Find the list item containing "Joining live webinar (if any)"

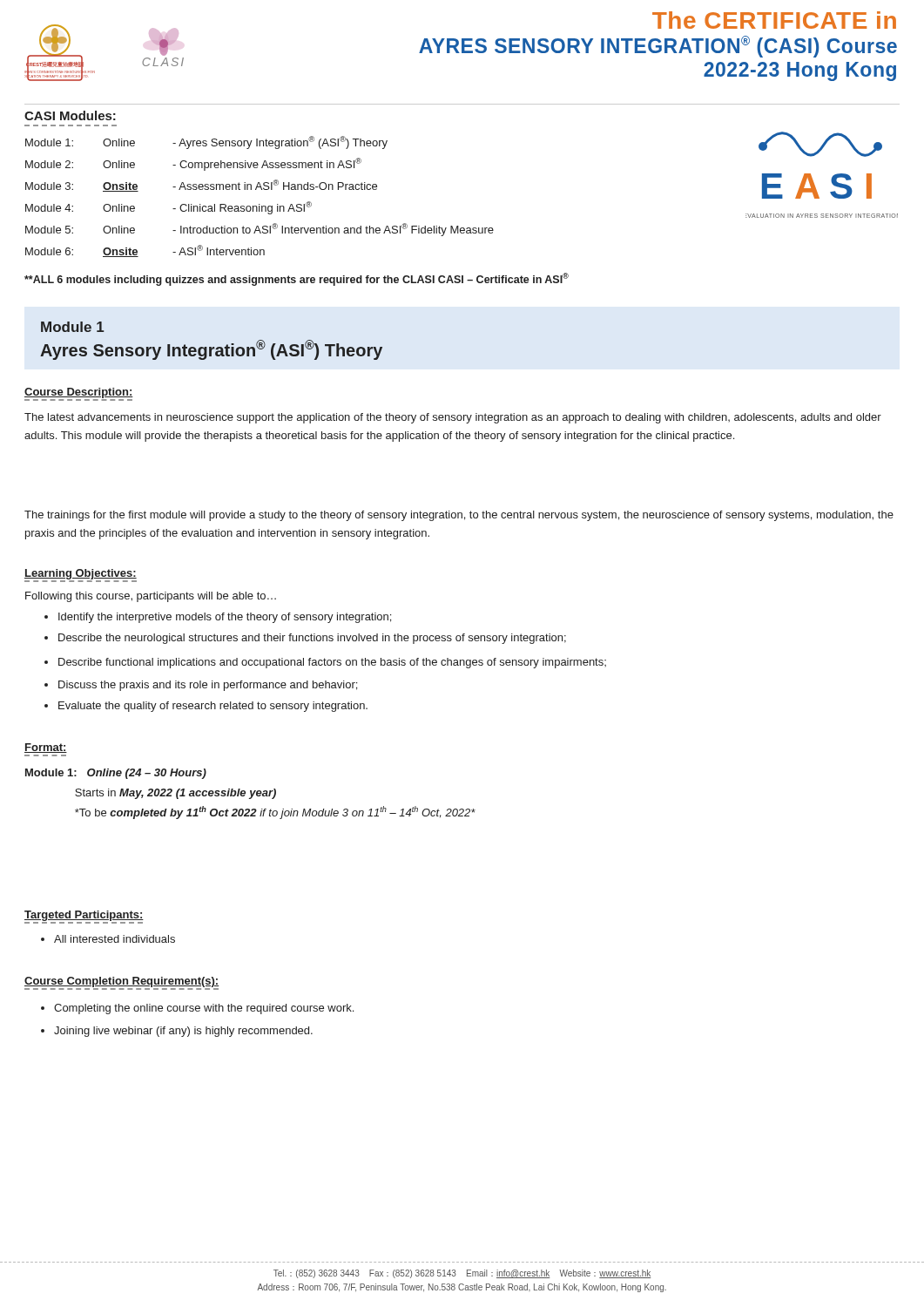177,1032
